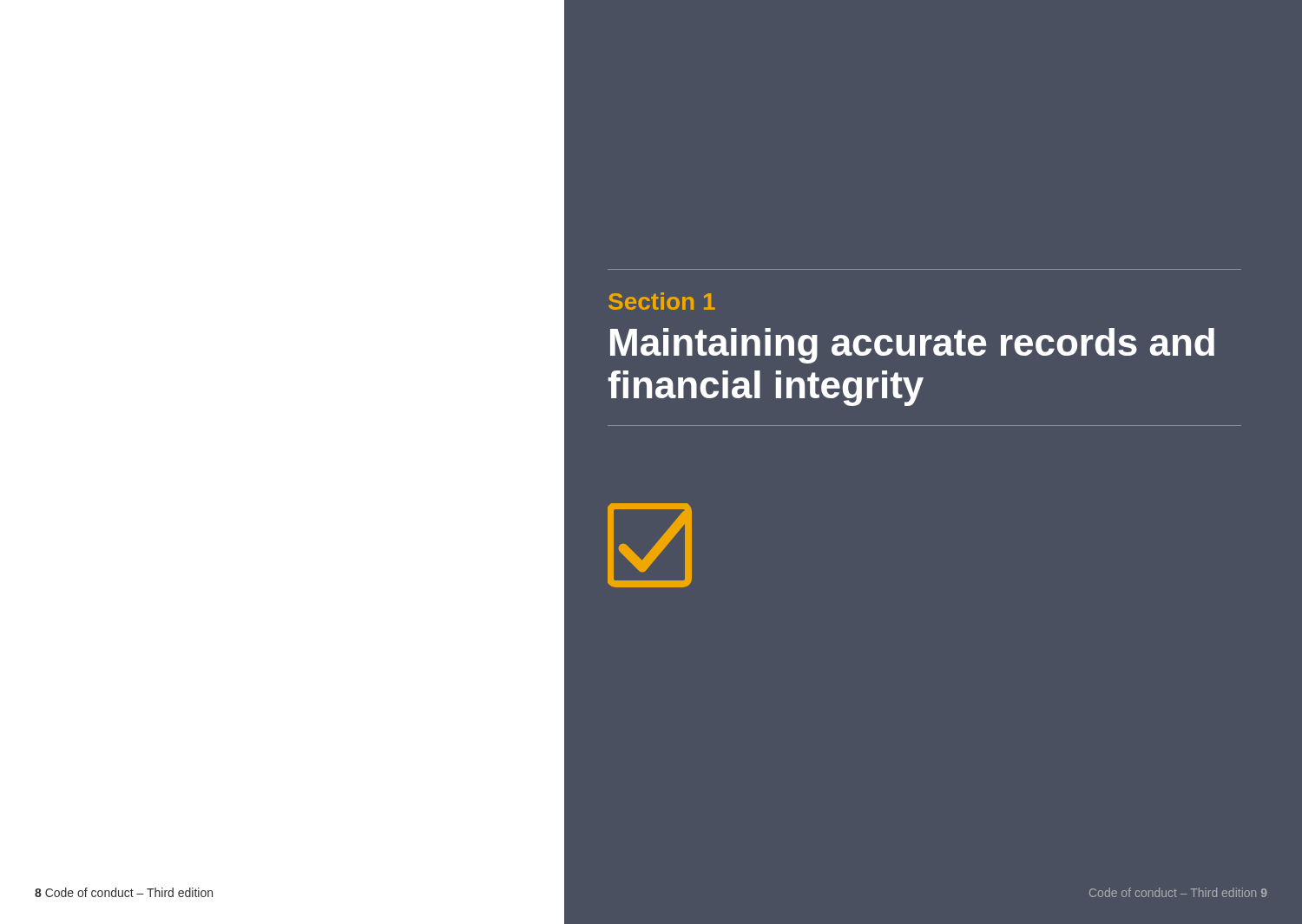Image resolution: width=1302 pixels, height=924 pixels.
Task: Point to the text starting "Section 1 Maintaining accurate records and financial integrity"
Action: (924, 348)
